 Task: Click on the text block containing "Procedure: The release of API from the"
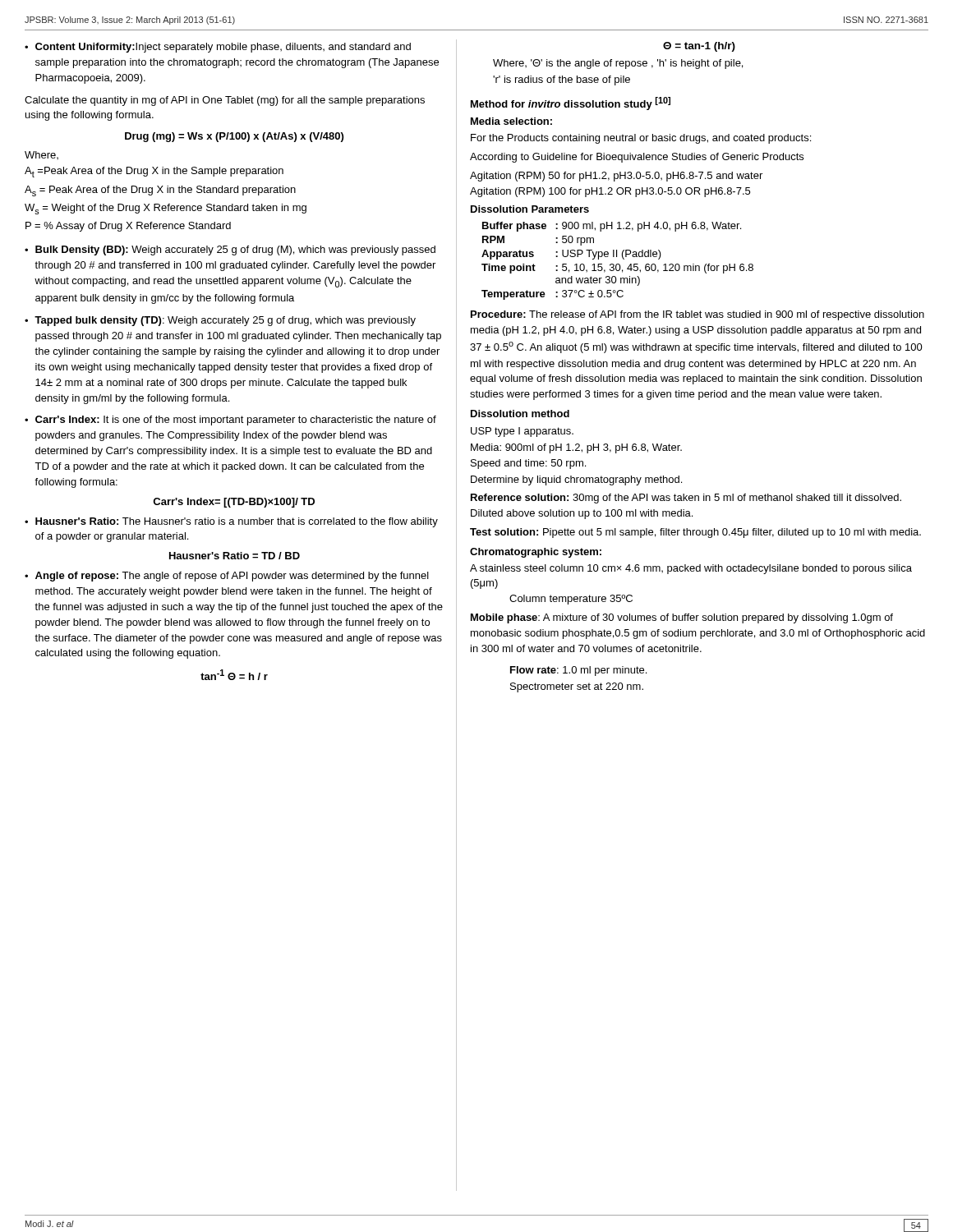pos(697,354)
